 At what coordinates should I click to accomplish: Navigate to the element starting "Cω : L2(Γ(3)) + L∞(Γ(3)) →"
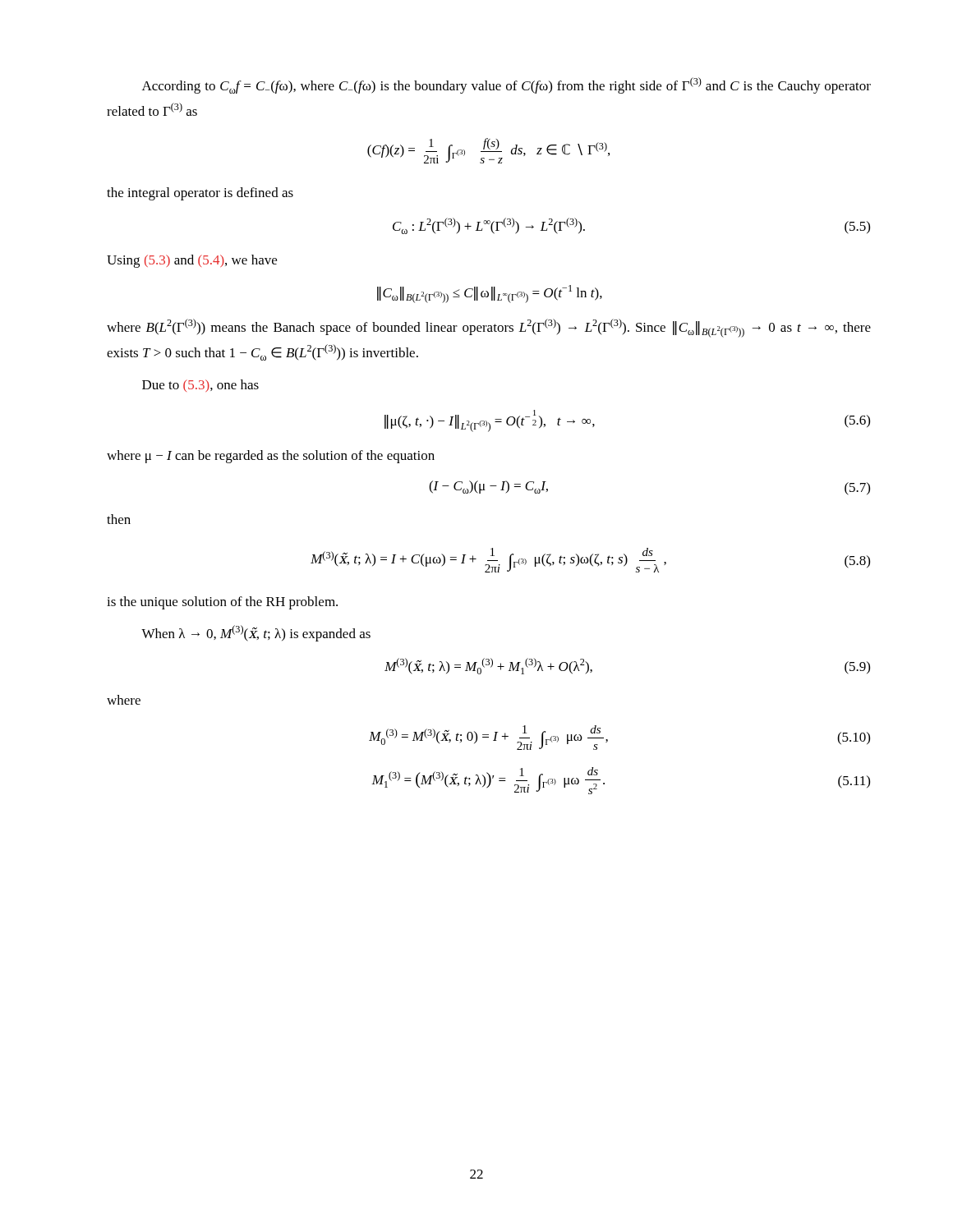489,226
